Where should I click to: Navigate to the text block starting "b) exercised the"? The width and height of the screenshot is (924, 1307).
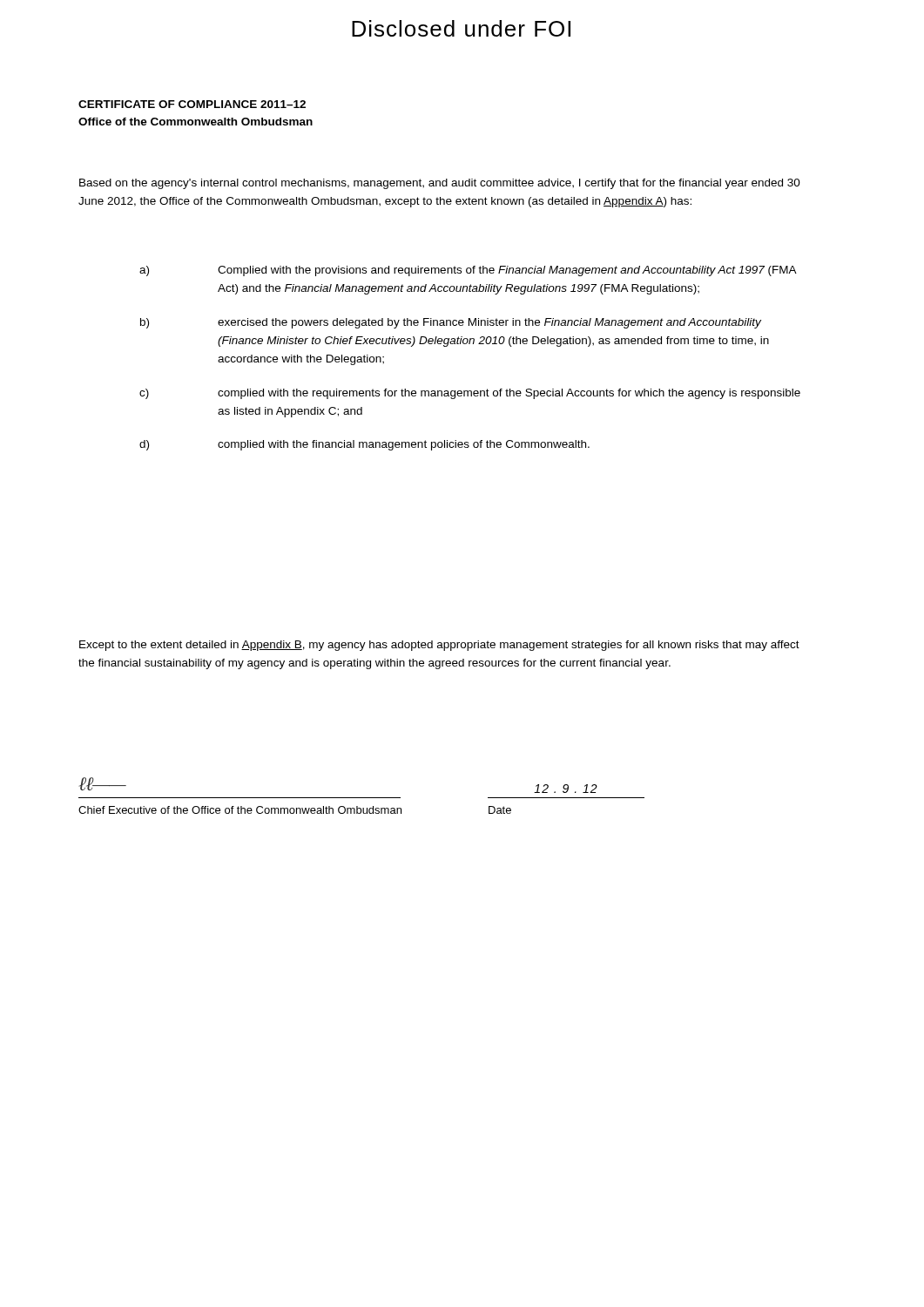[x=444, y=341]
